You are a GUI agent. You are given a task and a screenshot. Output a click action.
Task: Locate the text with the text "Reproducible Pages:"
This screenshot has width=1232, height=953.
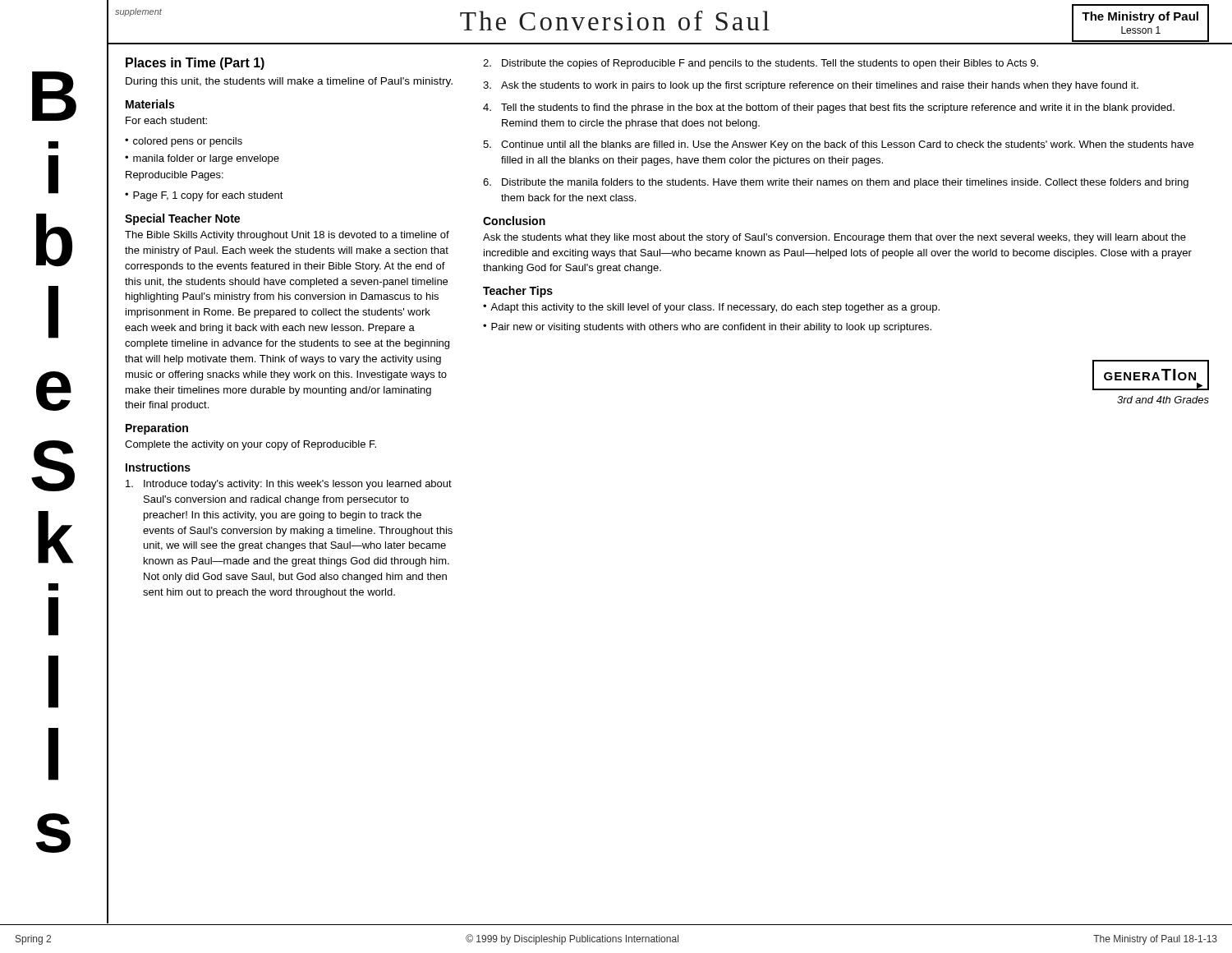click(x=174, y=175)
